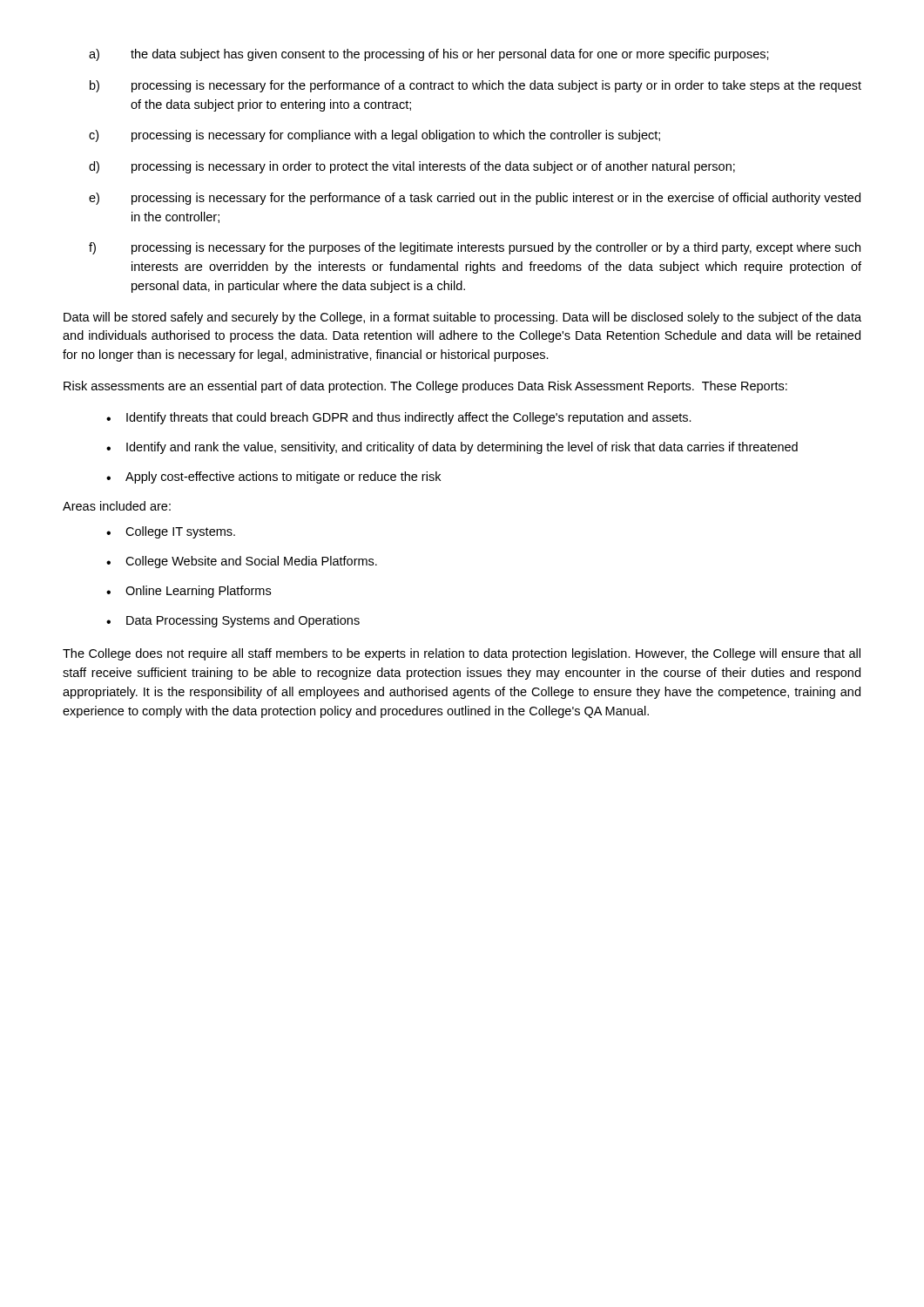The width and height of the screenshot is (924, 1307).
Task: Find the text with the text "Areas included are:"
Action: pos(117,506)
